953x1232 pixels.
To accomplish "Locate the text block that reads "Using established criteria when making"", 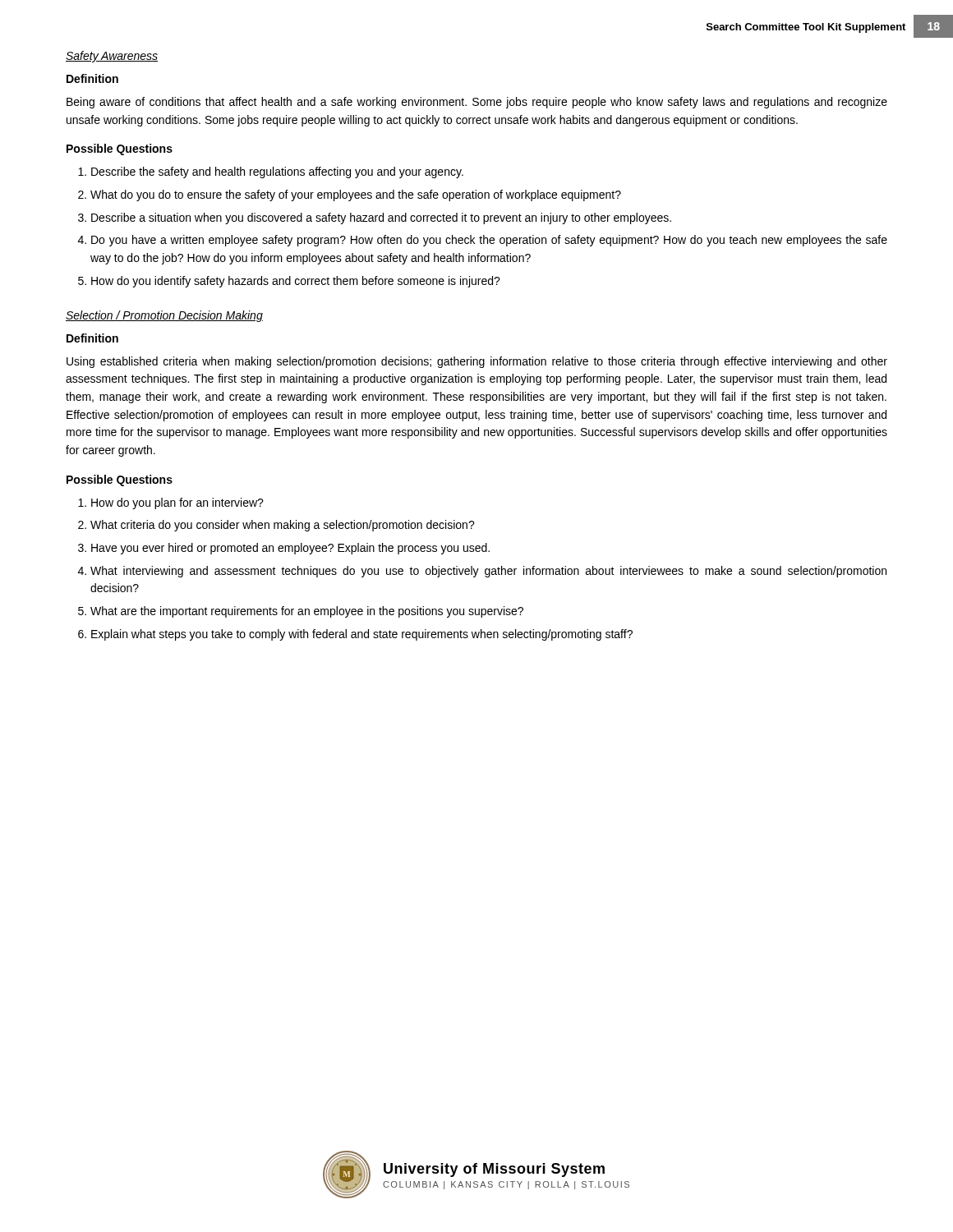I will point(476,406).
